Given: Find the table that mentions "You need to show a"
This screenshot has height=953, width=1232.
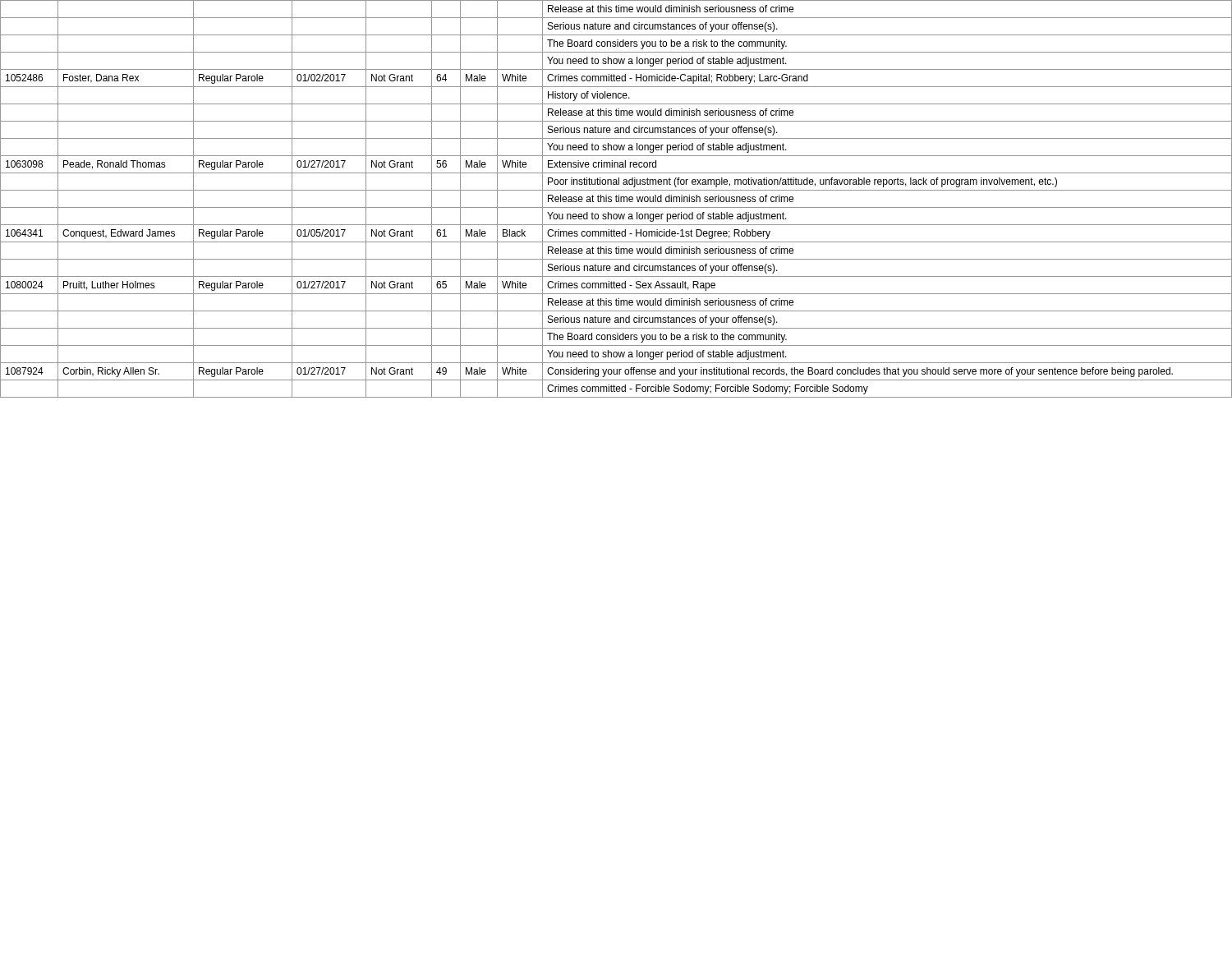Looking at the screenshot, I should tap(616, 476).
